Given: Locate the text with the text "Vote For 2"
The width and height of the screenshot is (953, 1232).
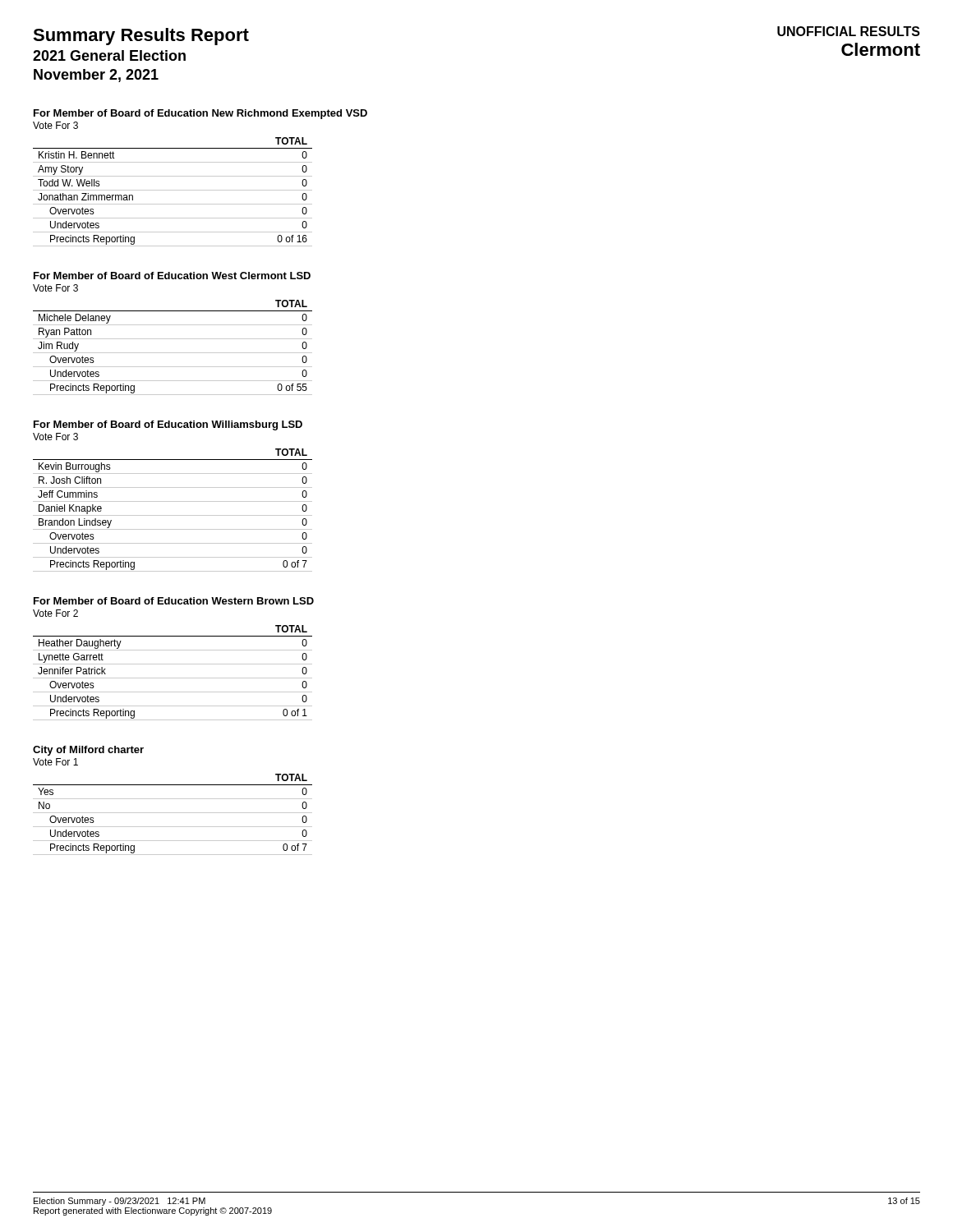Looking at the screenshot, I should pos(56,614).
